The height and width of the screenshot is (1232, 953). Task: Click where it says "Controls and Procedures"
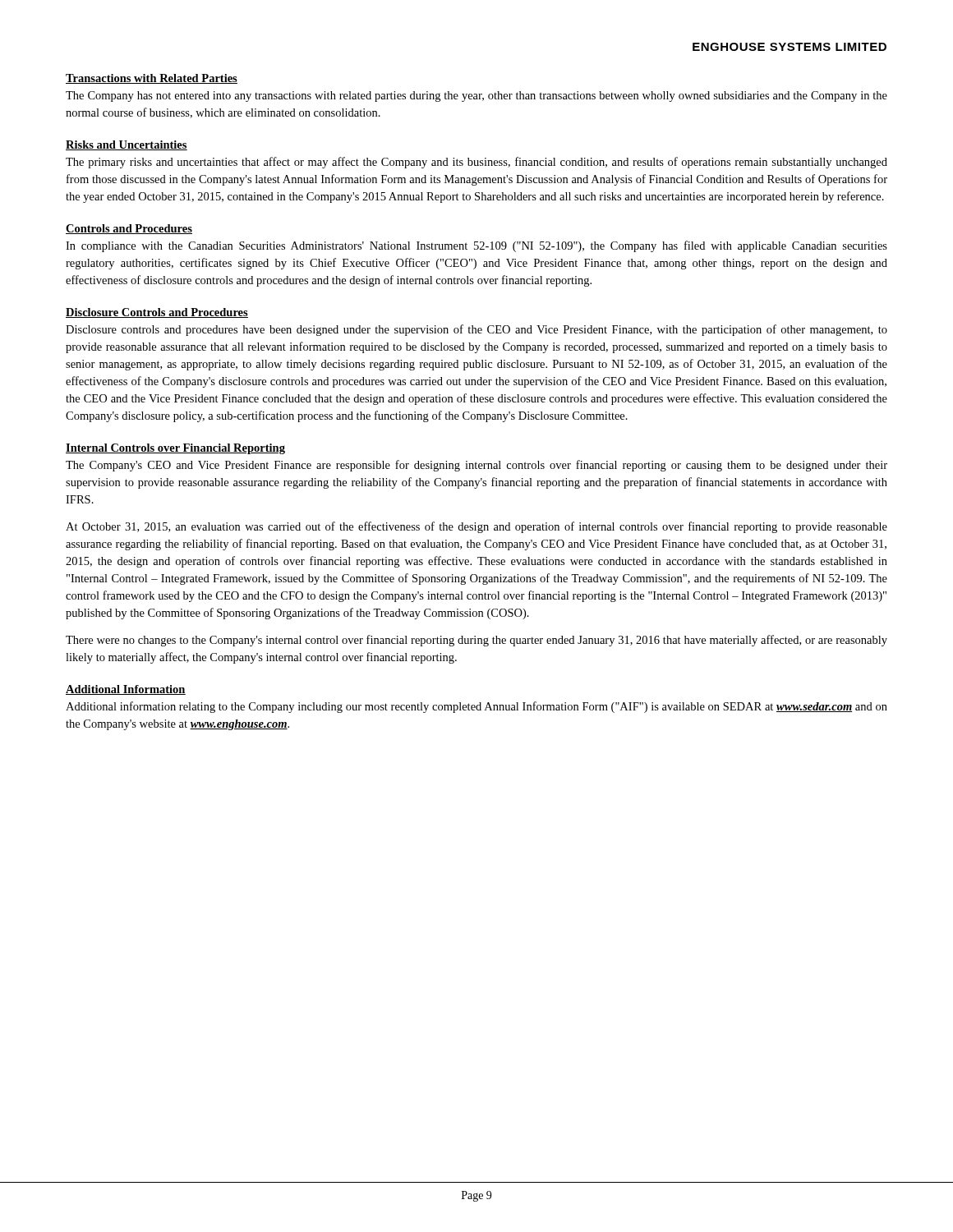coord(129,228)
